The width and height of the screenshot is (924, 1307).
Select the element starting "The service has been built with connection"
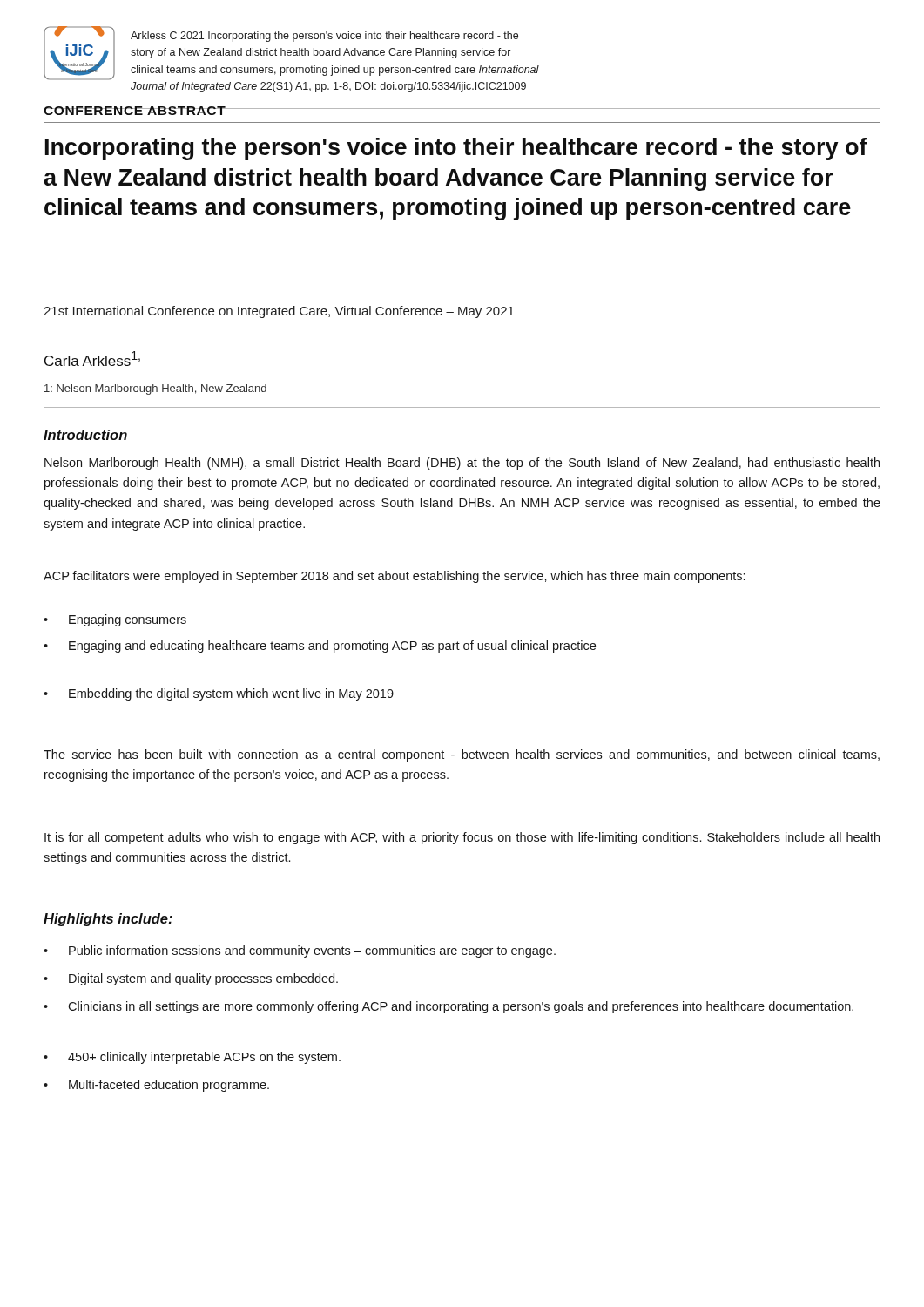(462, 765)
